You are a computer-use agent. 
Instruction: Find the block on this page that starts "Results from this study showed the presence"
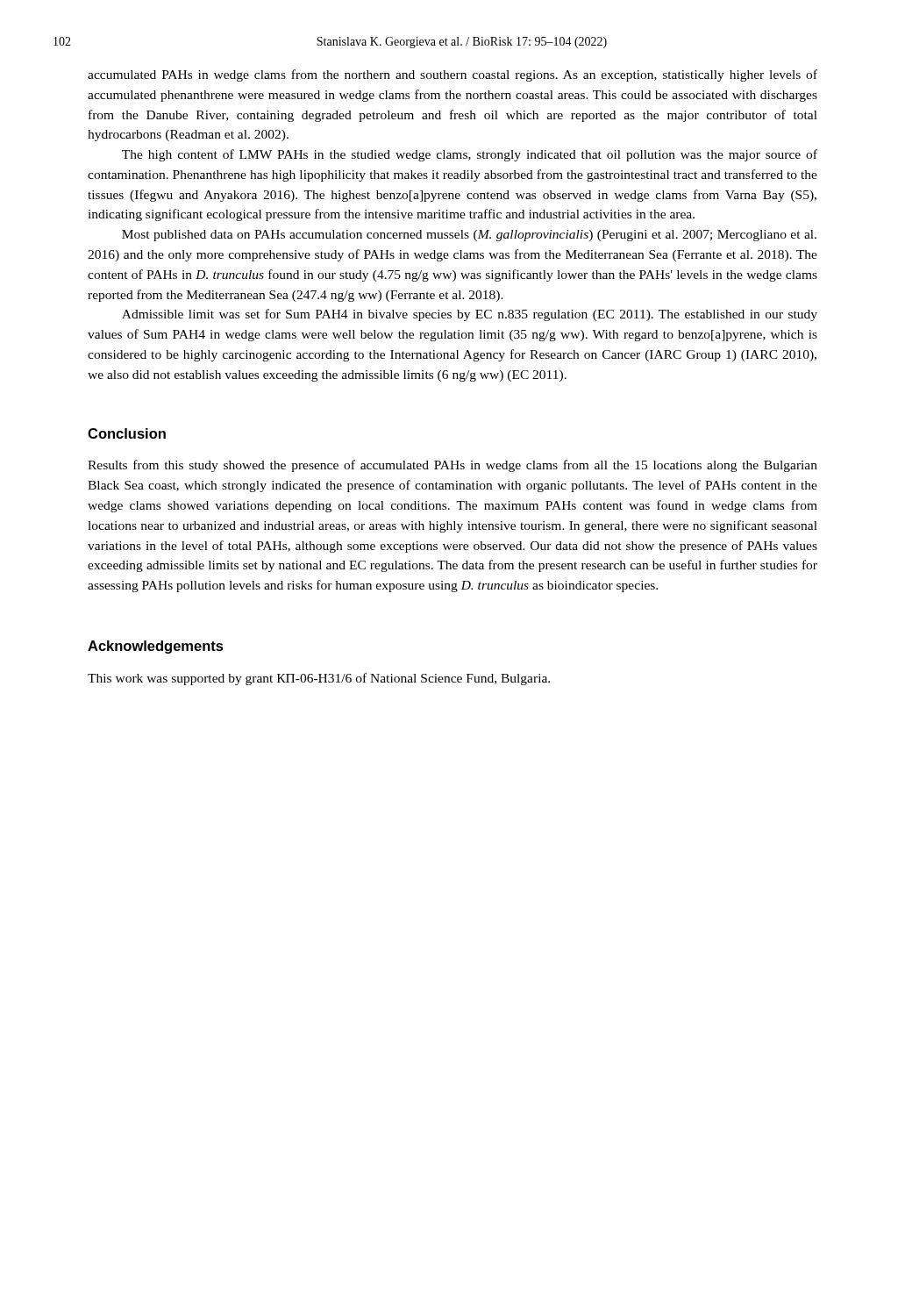452,525
